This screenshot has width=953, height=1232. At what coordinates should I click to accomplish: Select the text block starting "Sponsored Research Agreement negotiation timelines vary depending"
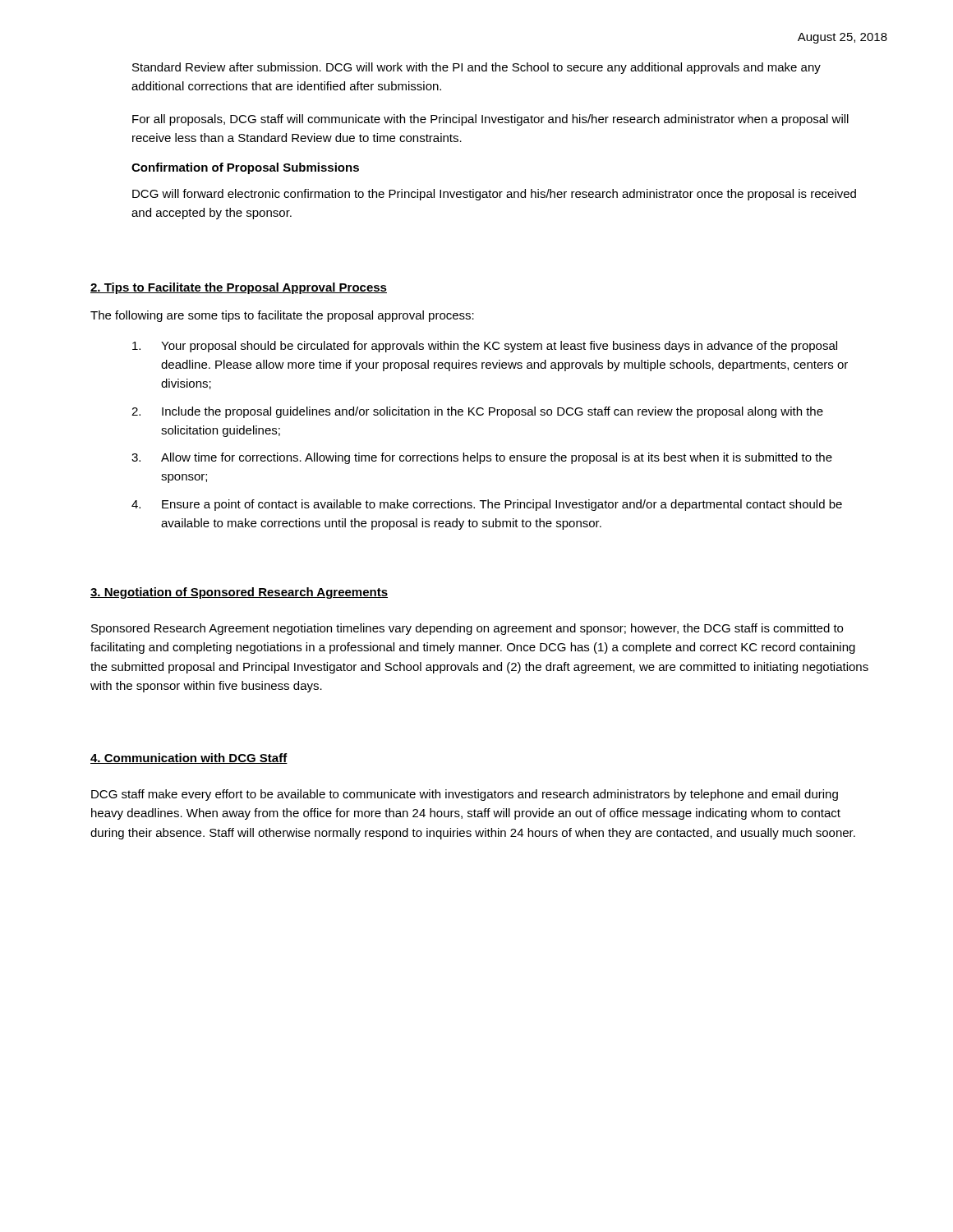point(479,657)
